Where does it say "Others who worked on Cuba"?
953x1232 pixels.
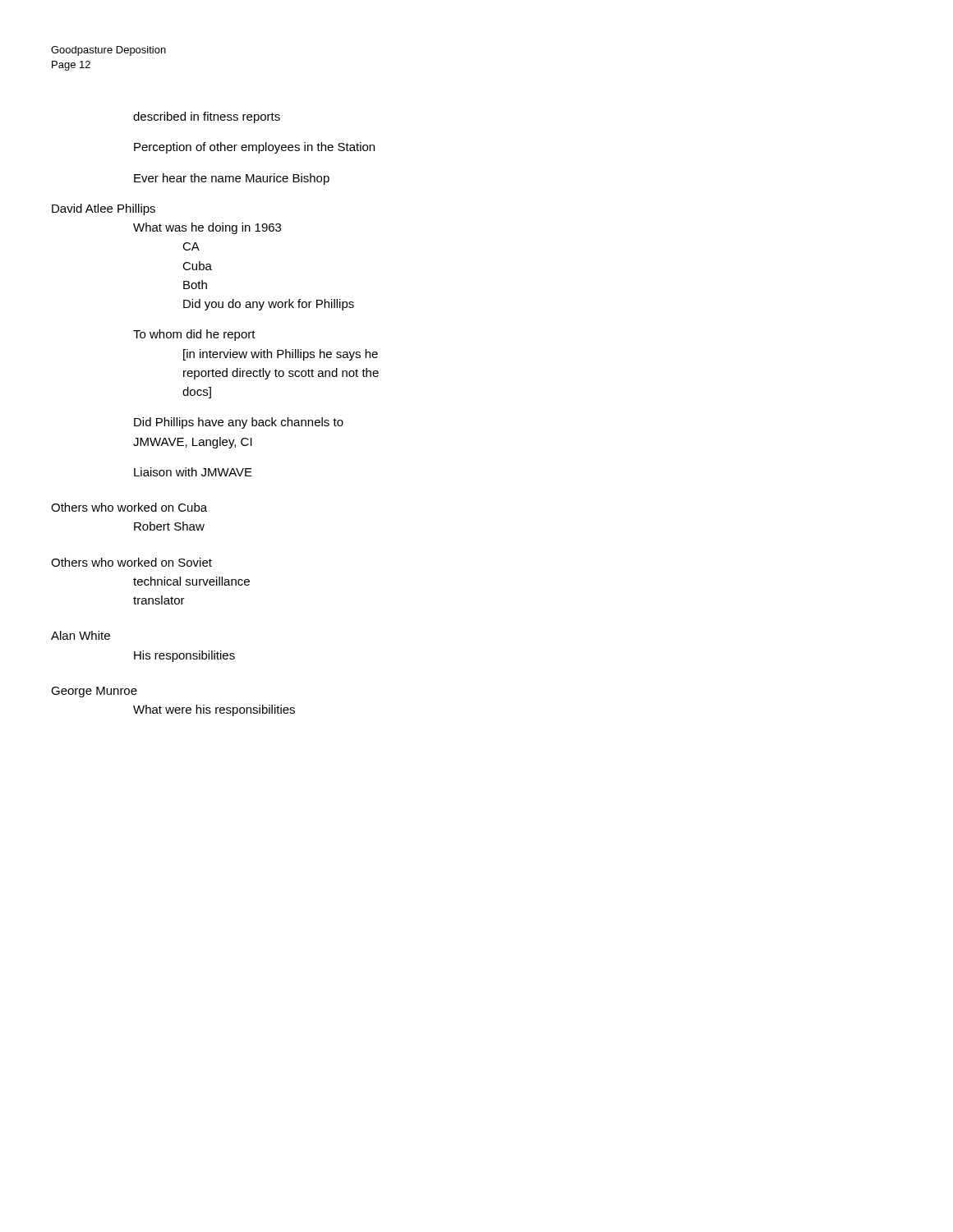coord(129,507)
